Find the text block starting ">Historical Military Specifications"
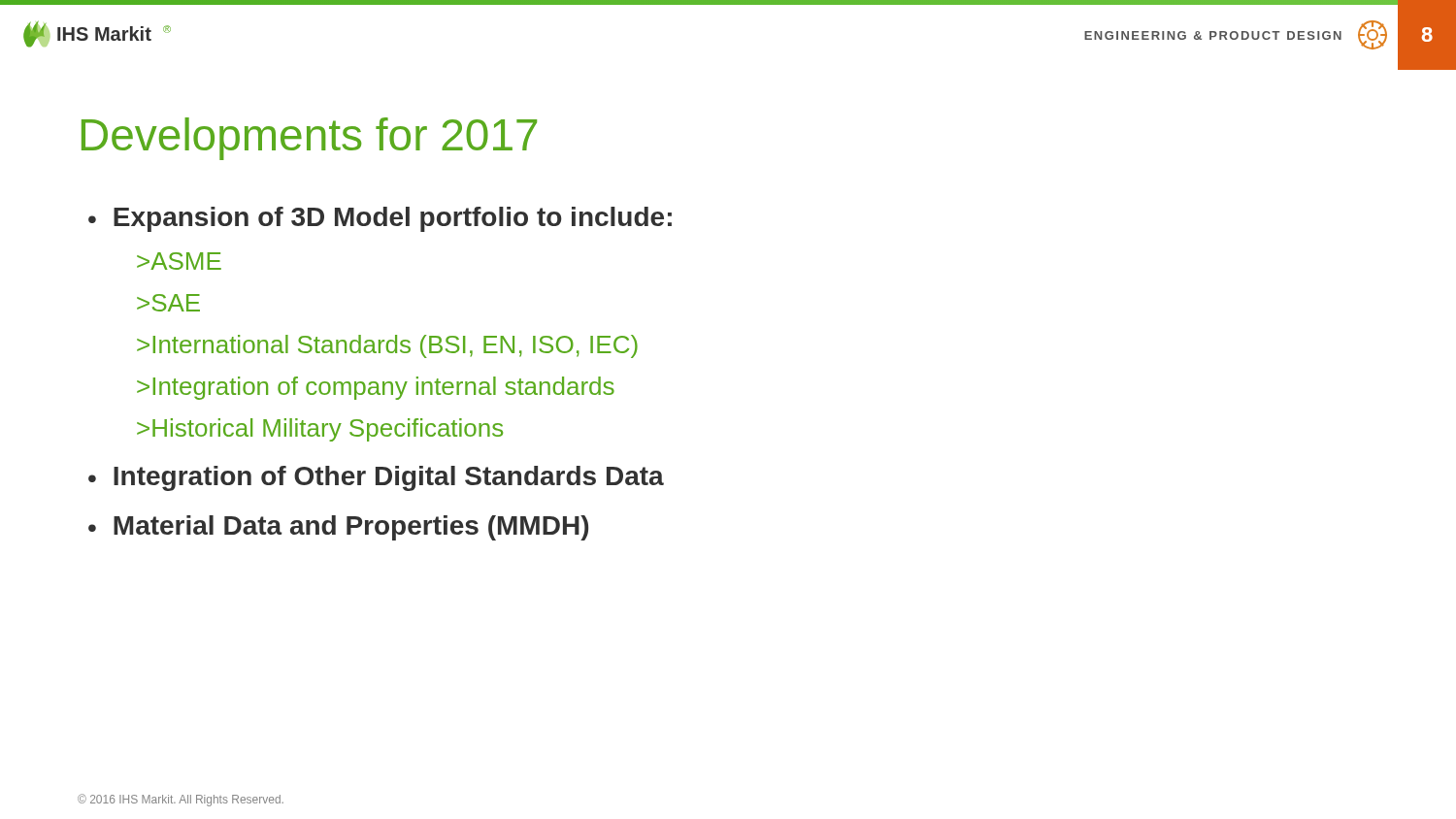1456x819 pixels. click(320, 428)
